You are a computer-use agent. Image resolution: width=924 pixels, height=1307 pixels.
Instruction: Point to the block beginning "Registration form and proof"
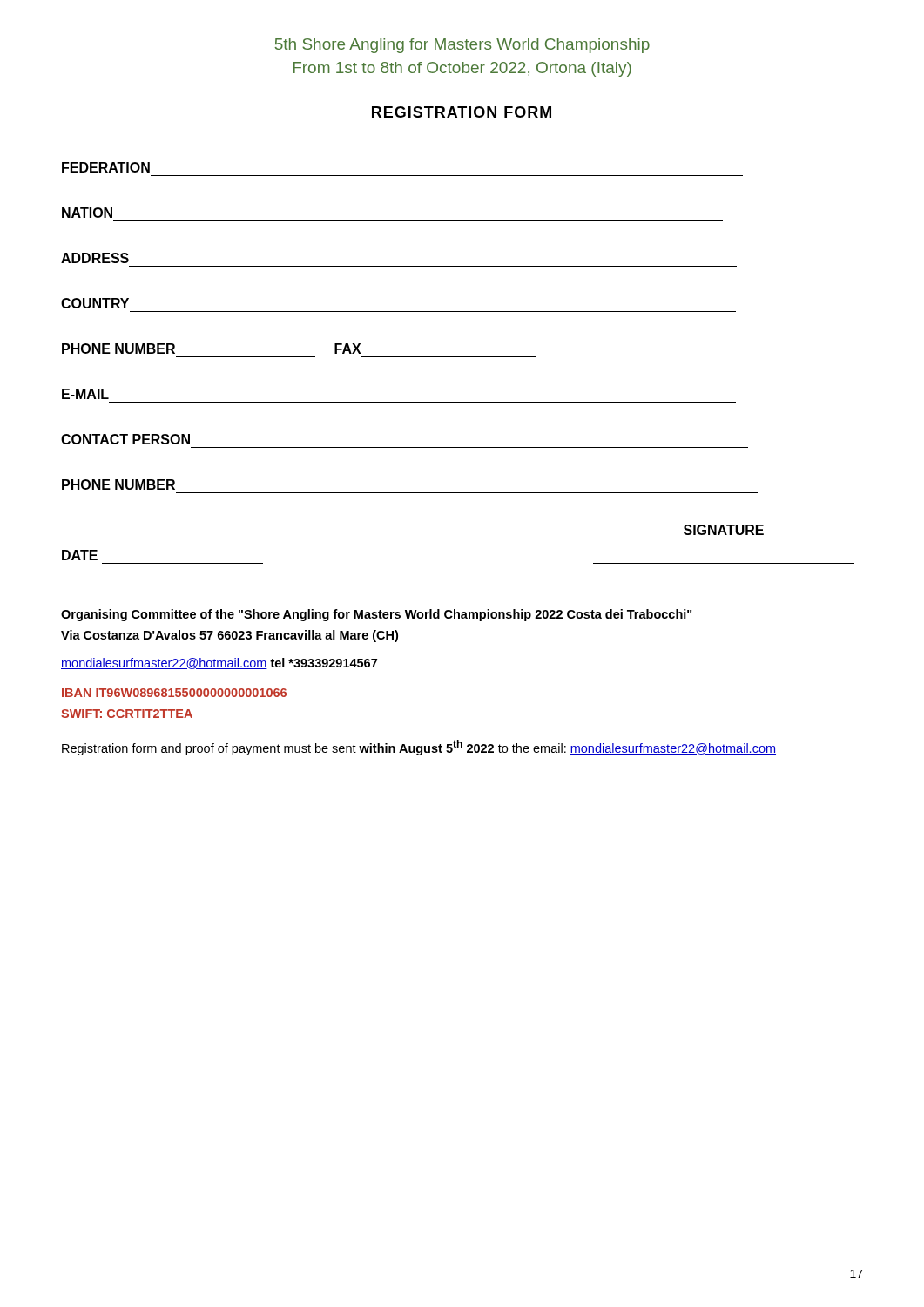click(x=418, y=746)
